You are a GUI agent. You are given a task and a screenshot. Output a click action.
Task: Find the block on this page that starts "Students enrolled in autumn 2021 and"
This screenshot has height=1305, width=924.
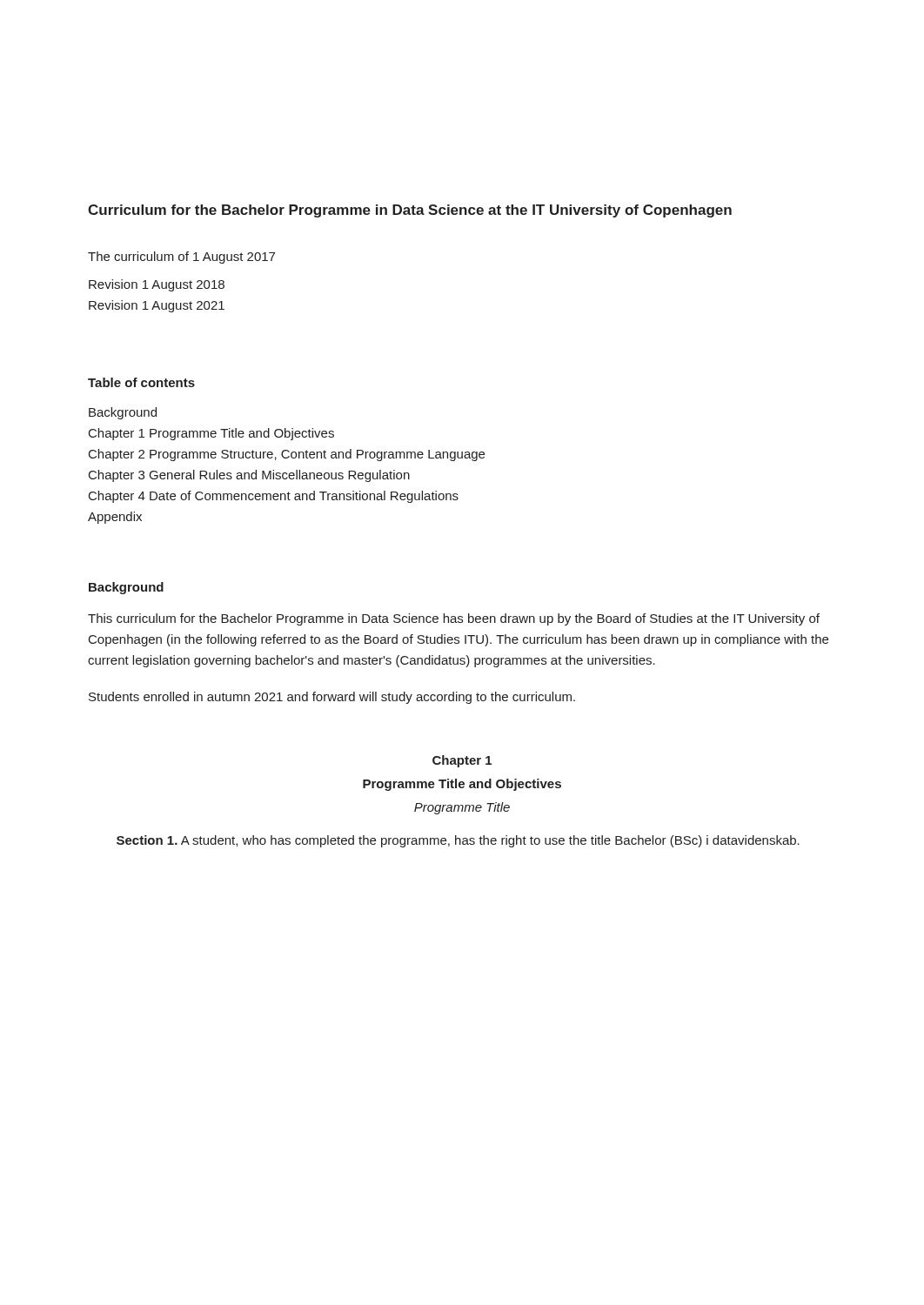(332, 696)
